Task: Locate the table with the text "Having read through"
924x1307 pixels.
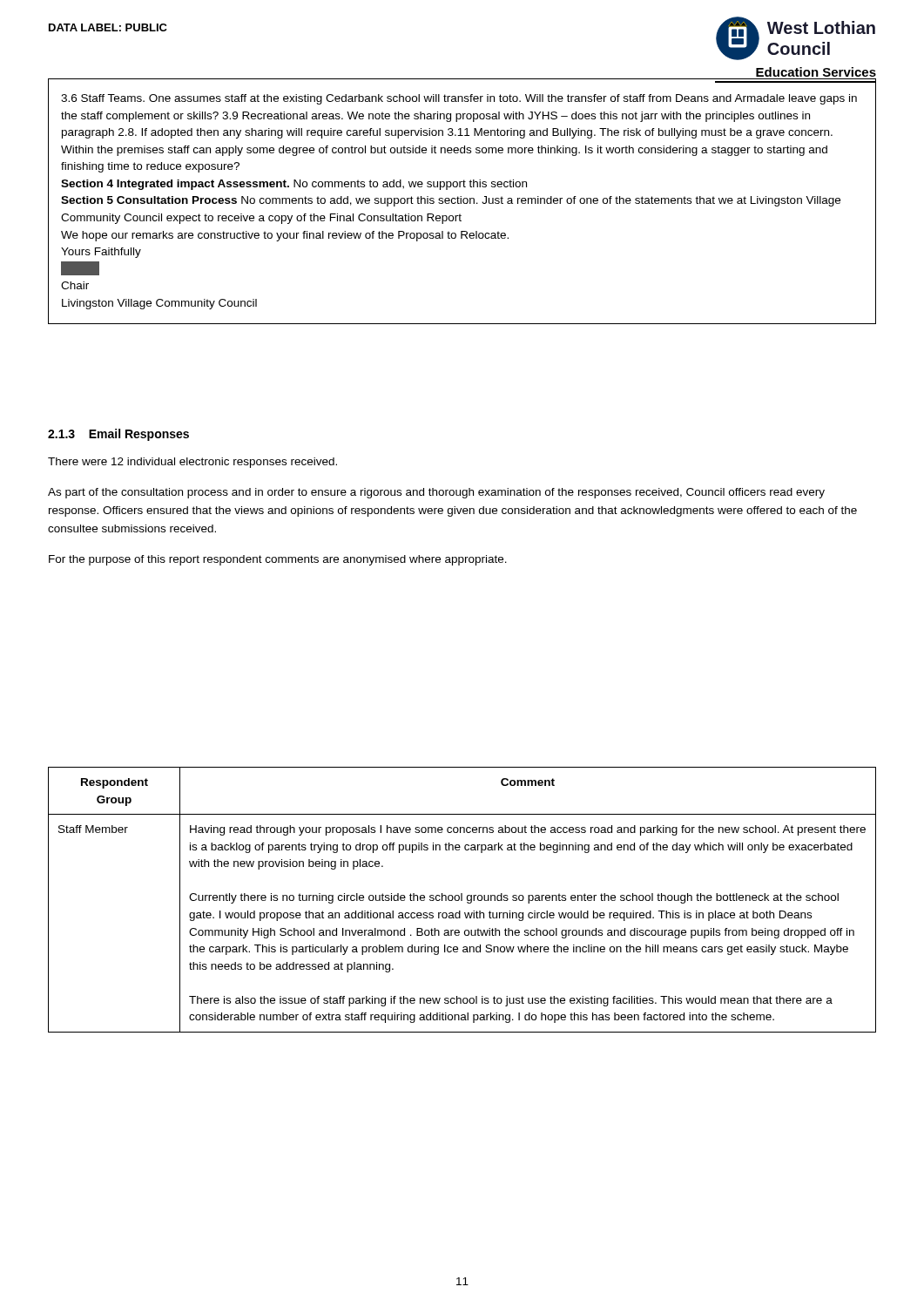Action: [x=462, y=900]
